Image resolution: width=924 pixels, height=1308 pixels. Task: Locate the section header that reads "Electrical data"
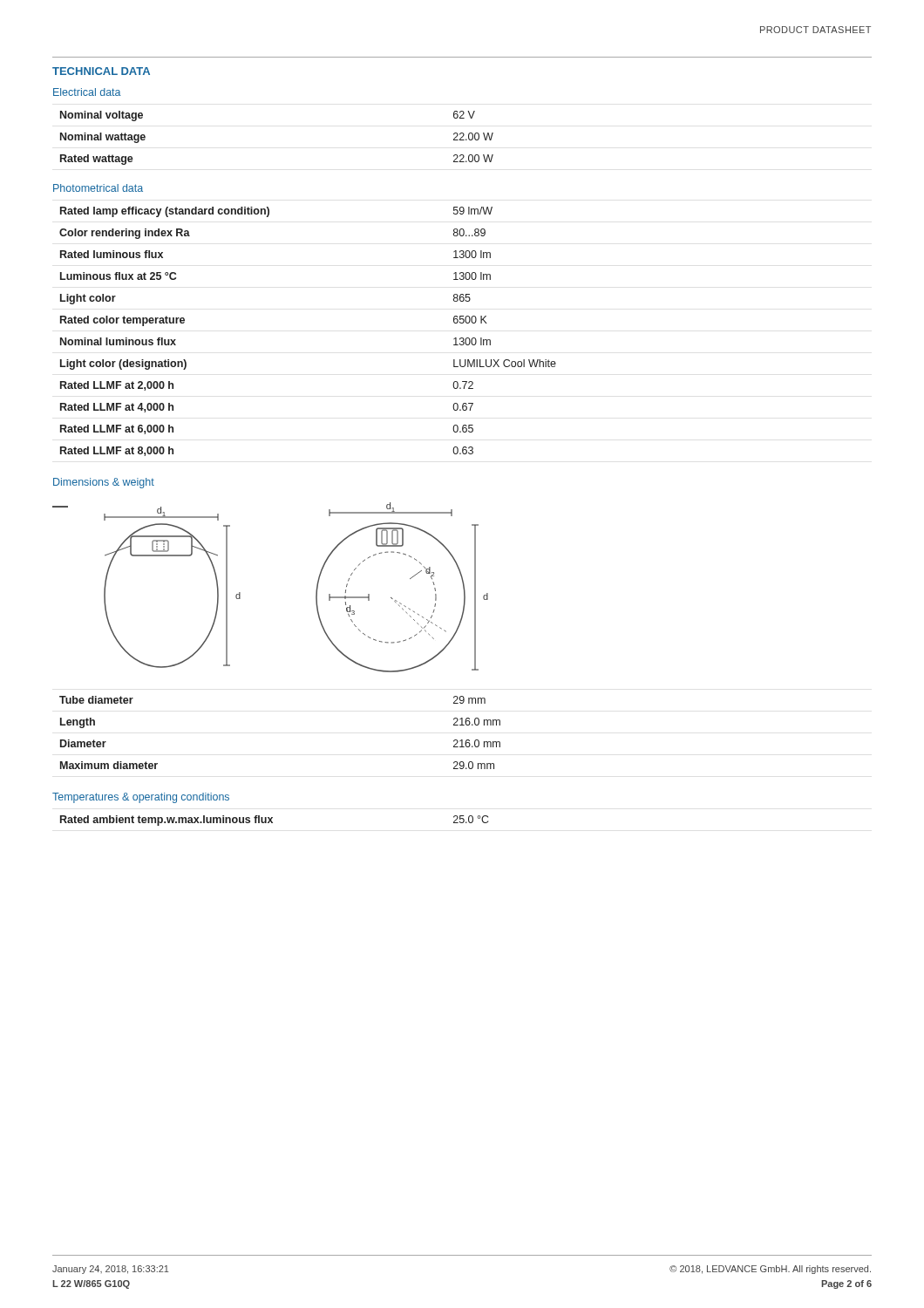[87, 92]
